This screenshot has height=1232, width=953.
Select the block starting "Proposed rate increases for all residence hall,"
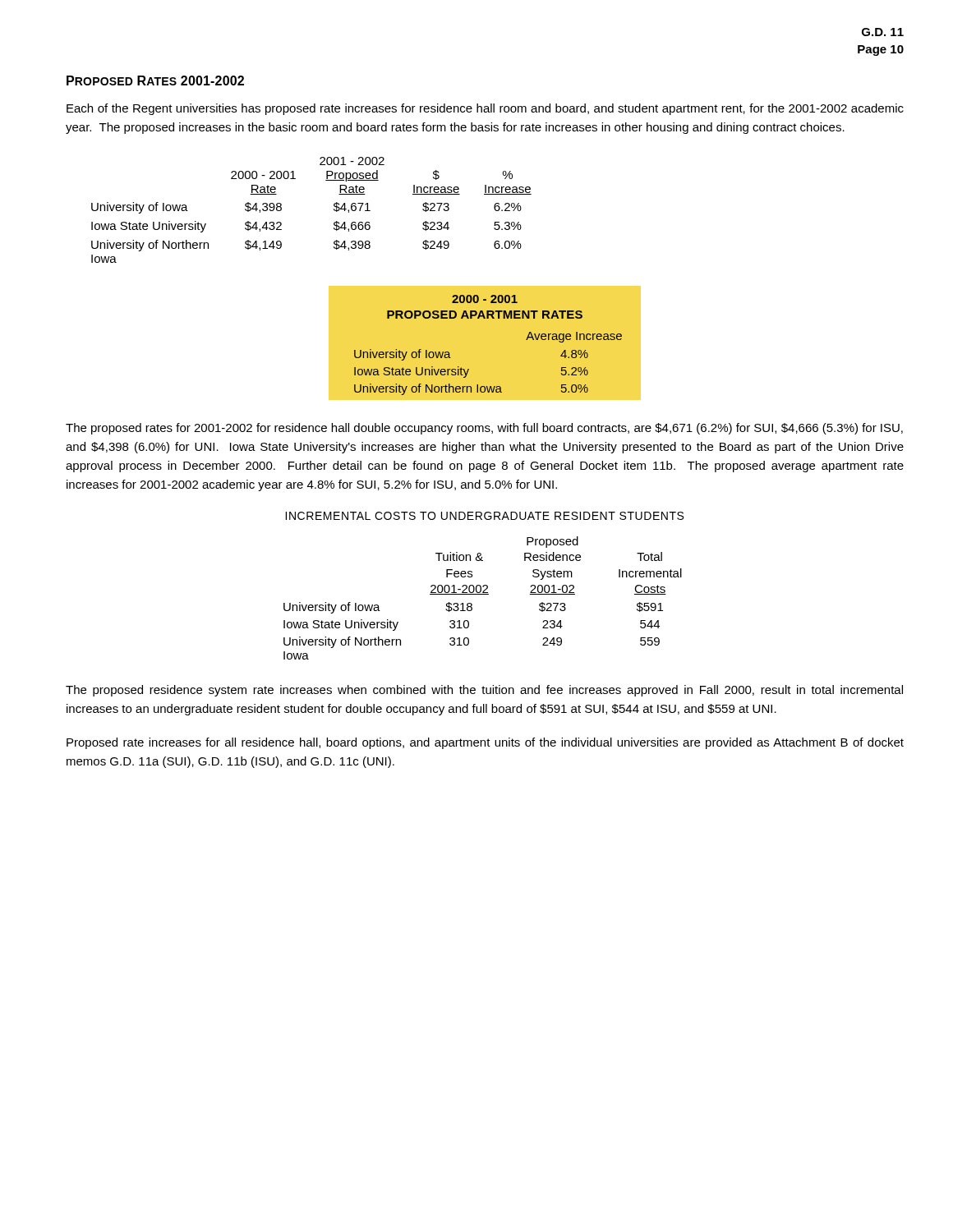485,752
